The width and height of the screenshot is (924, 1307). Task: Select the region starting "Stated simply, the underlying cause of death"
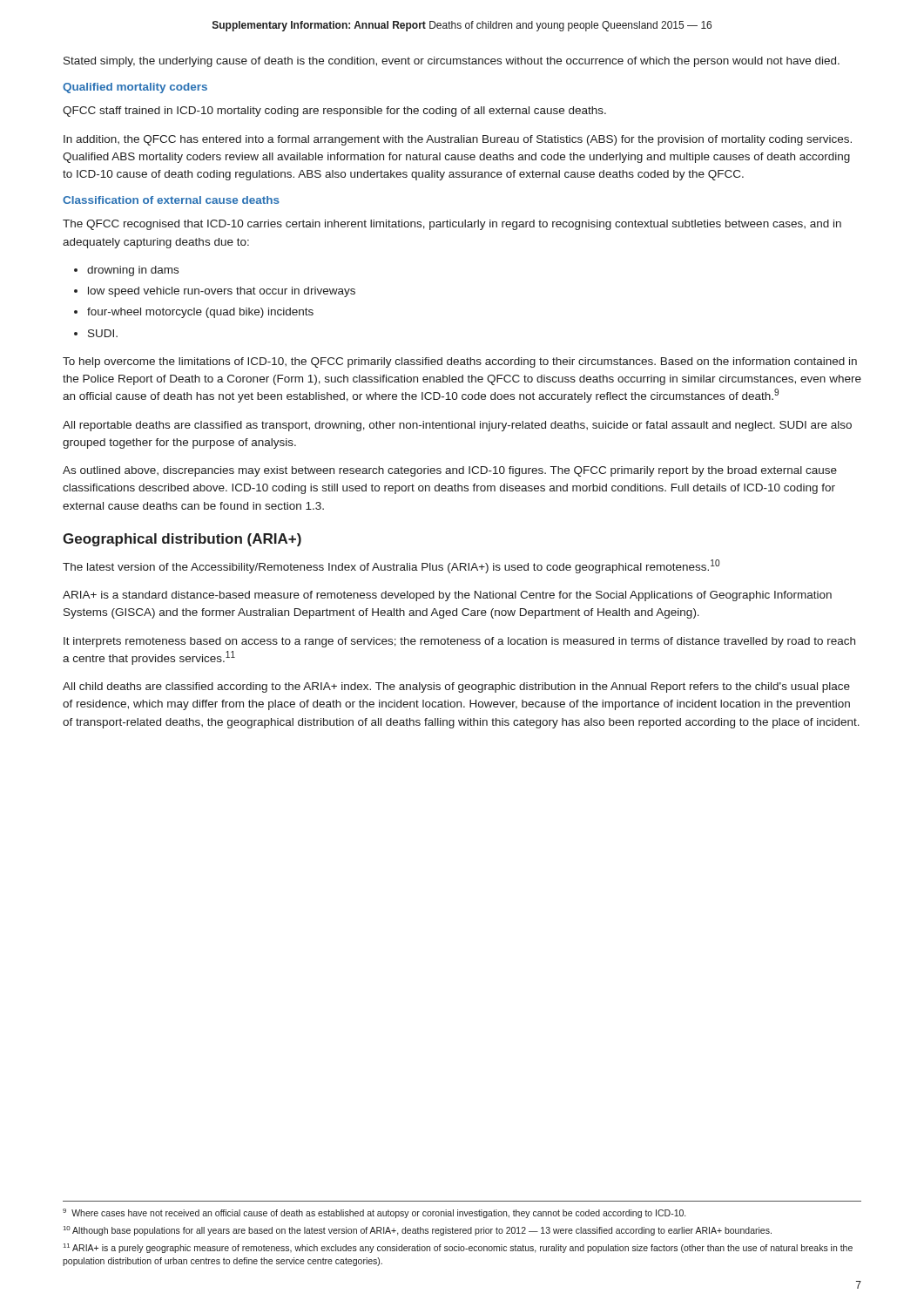[x=462, y=61]
